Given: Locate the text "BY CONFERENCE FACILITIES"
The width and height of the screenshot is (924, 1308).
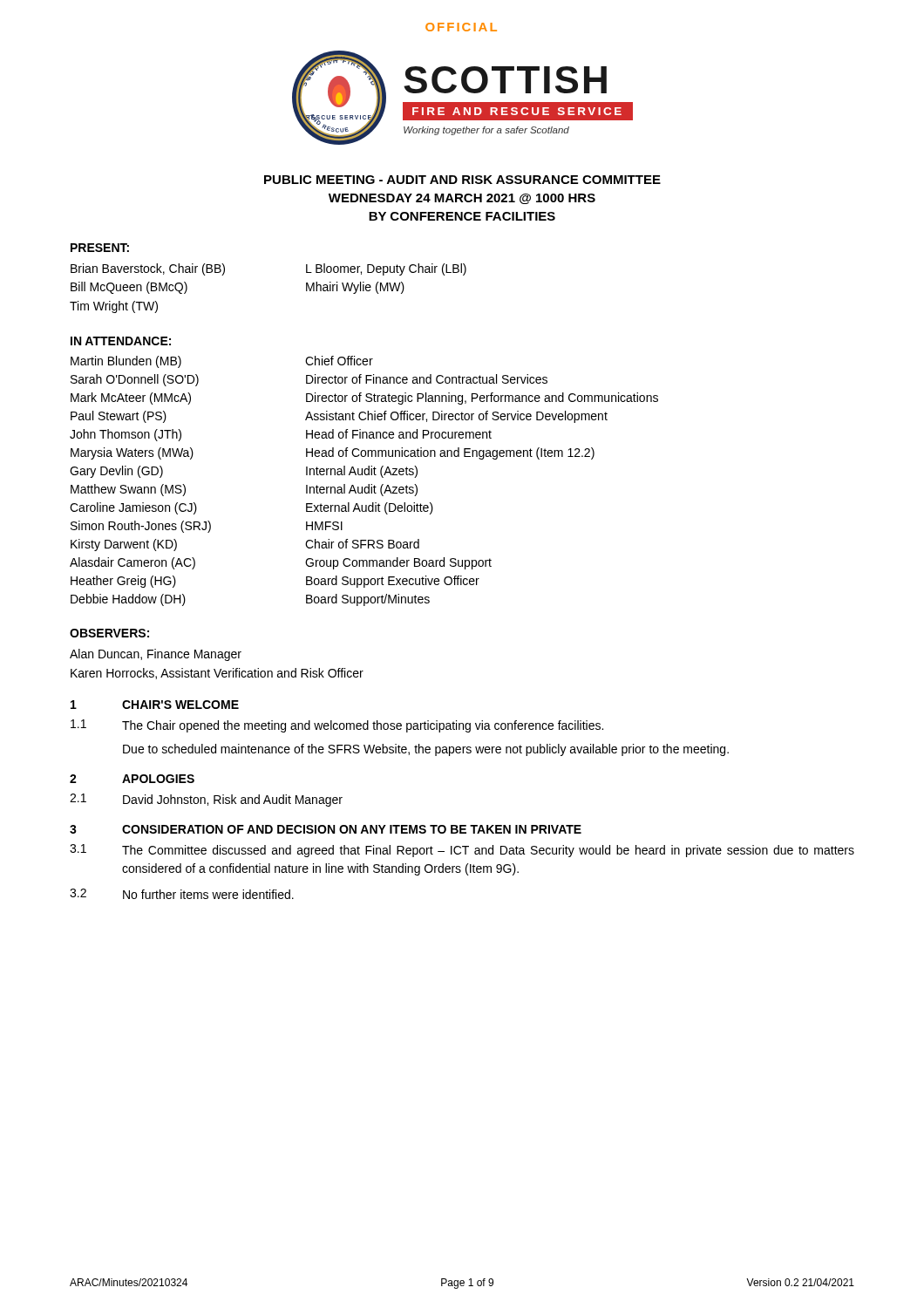Looking at the screenshot, I should pyautogui.click(x=462, y=216).
